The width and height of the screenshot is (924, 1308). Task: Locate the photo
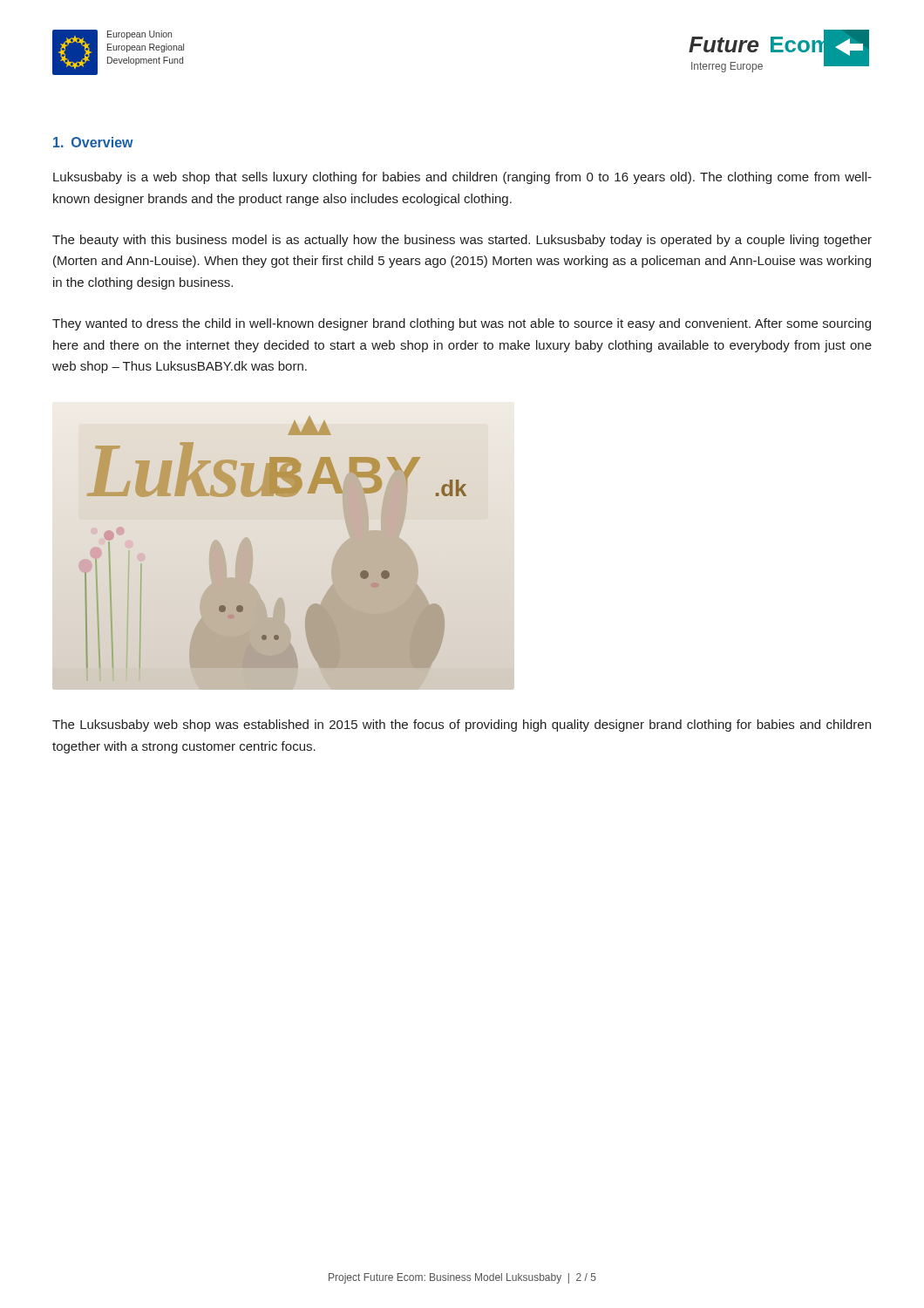coord(462,546)
